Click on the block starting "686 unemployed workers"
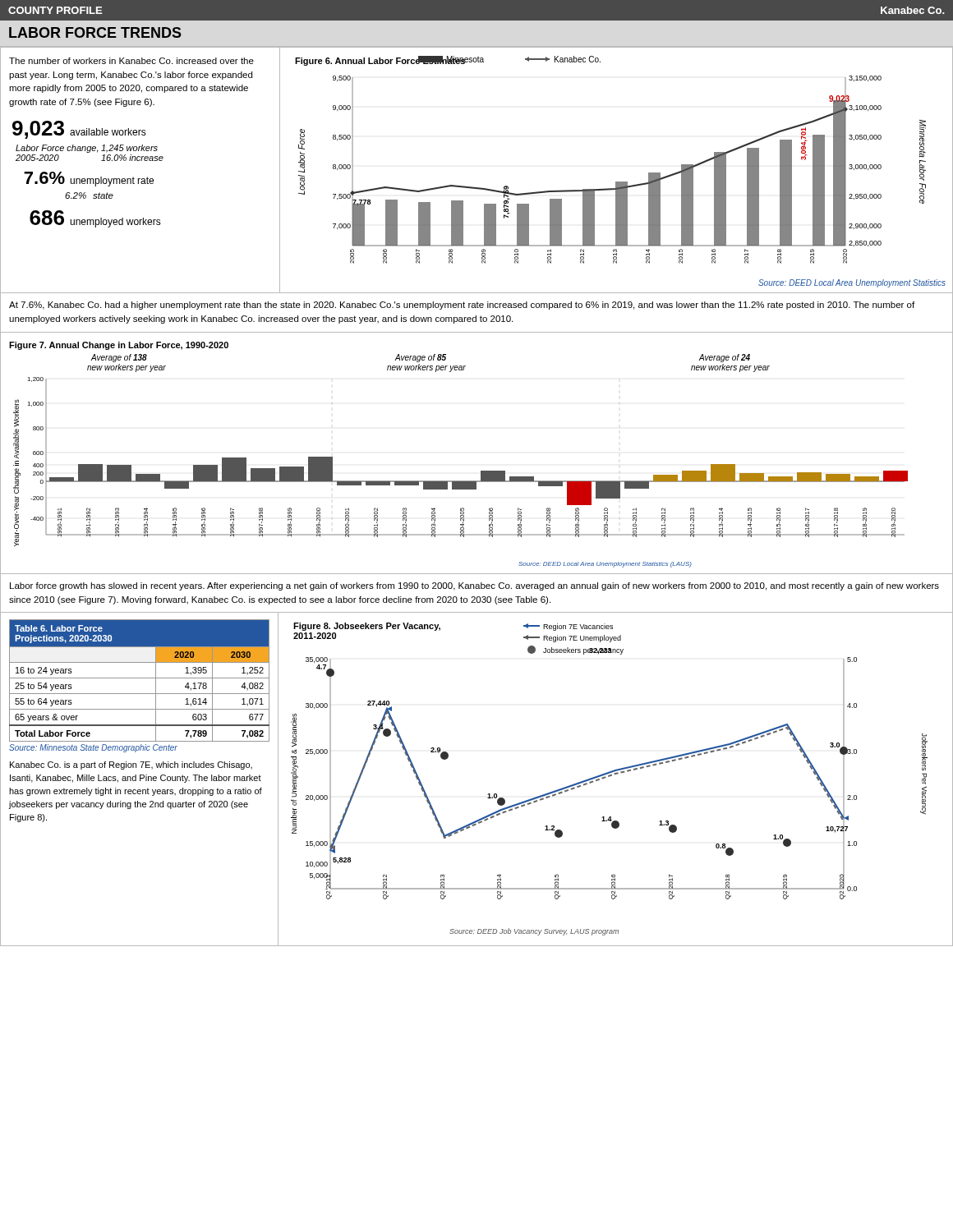Image resolution: width=953 pixels, height=1232 pixels. tap(85, 218)
